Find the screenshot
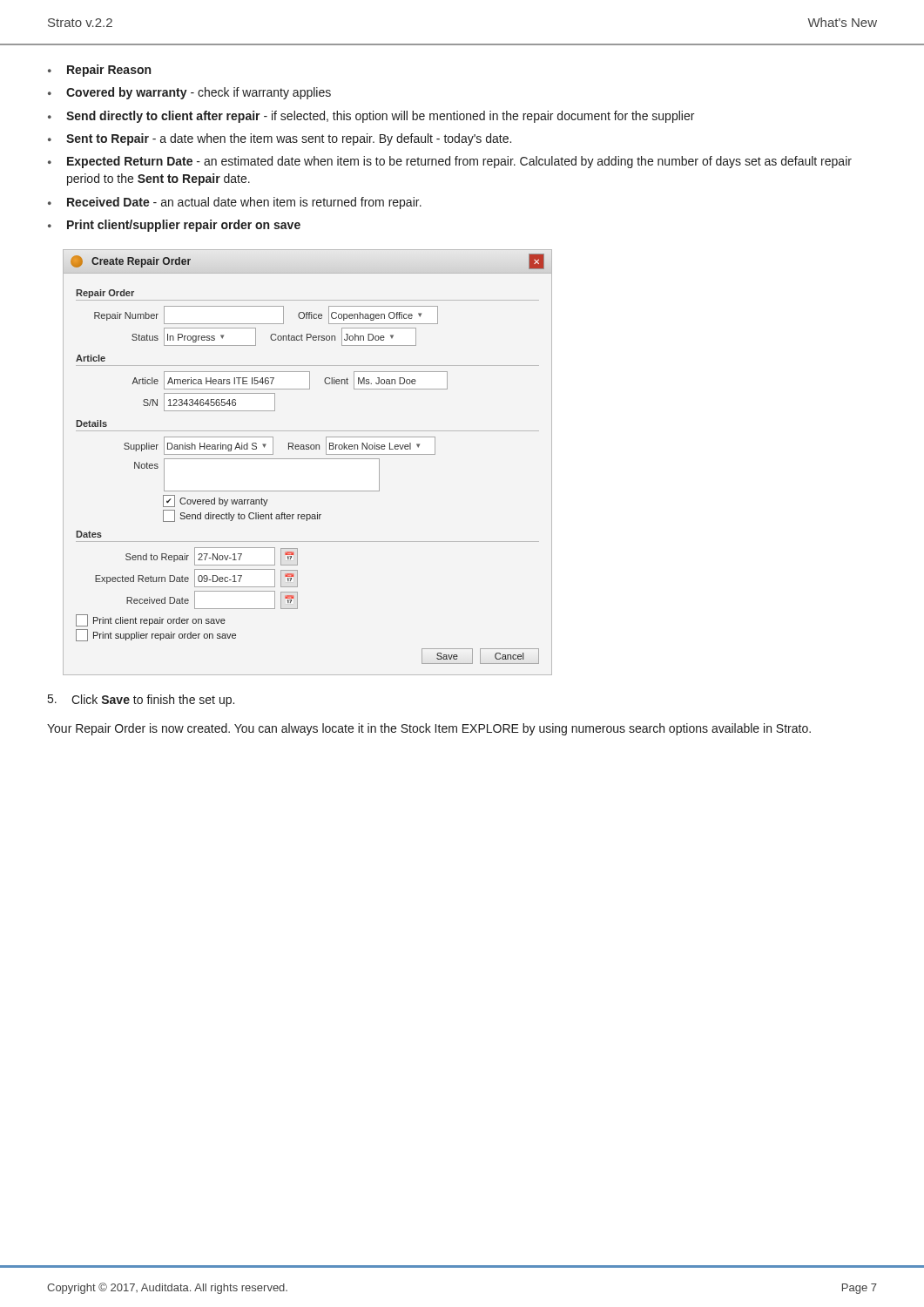 click(470, 463)
